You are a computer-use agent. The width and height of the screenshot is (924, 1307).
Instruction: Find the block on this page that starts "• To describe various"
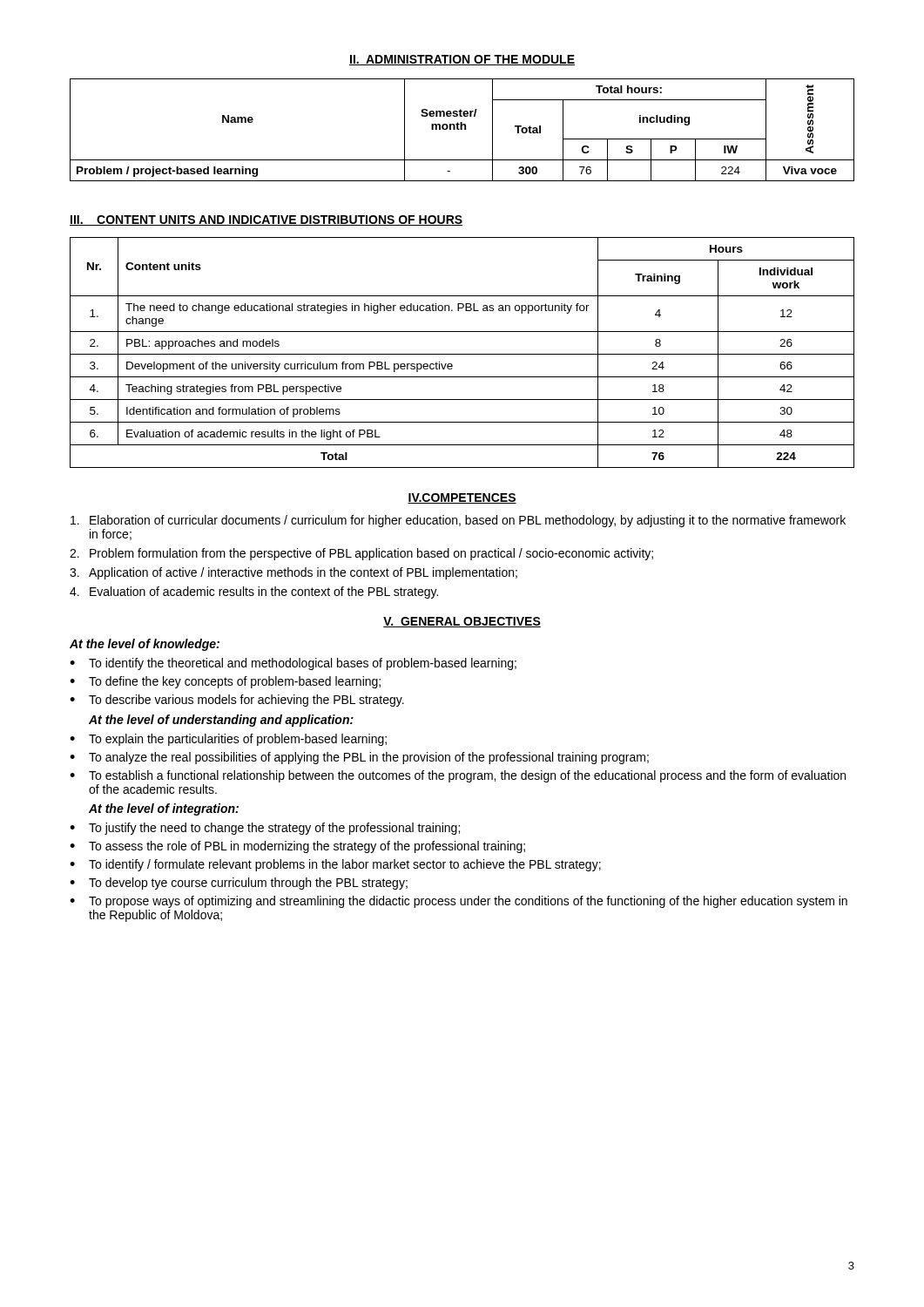237,701
